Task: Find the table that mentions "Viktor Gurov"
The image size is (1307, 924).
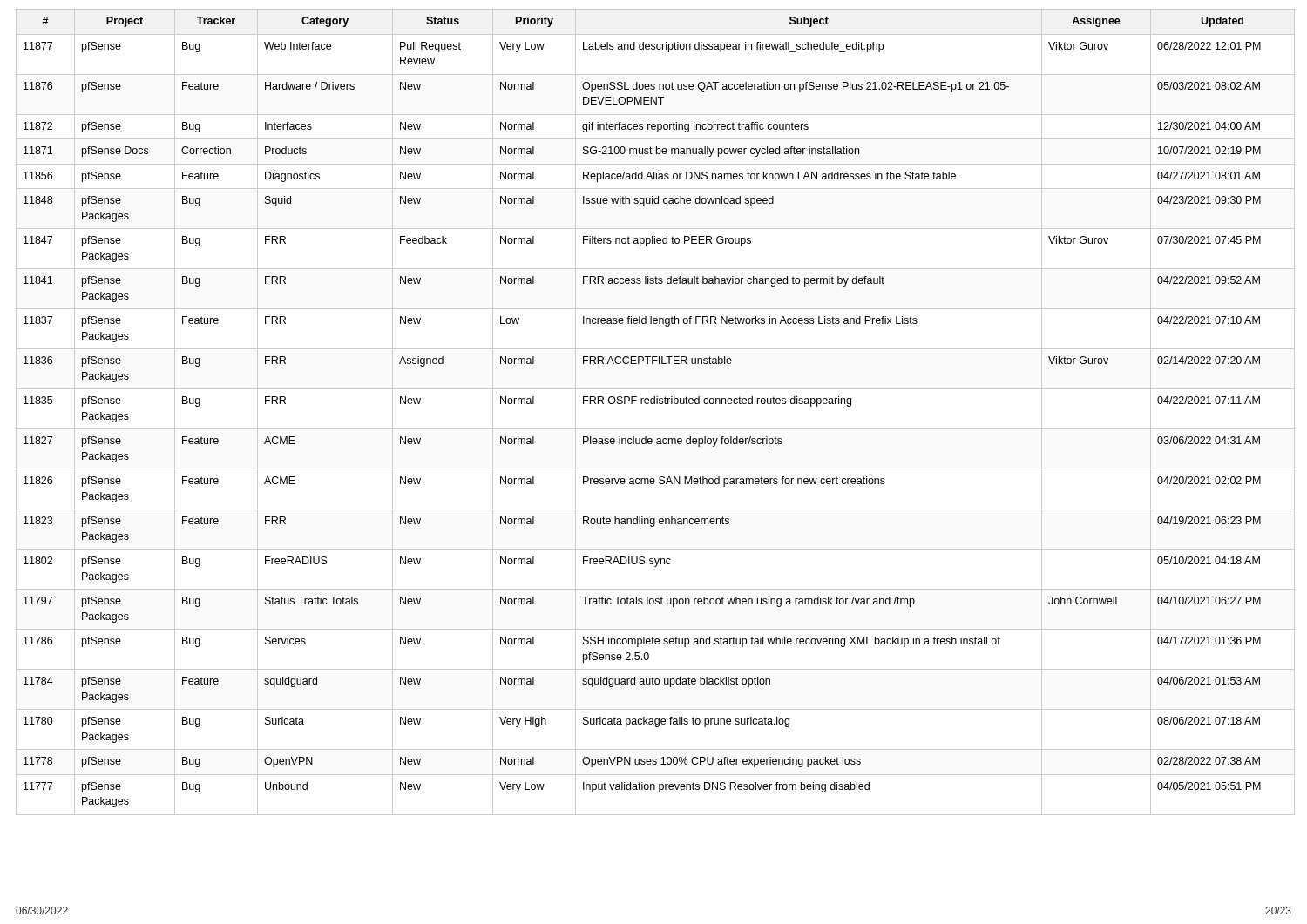Action: click(x=654, y=412)
